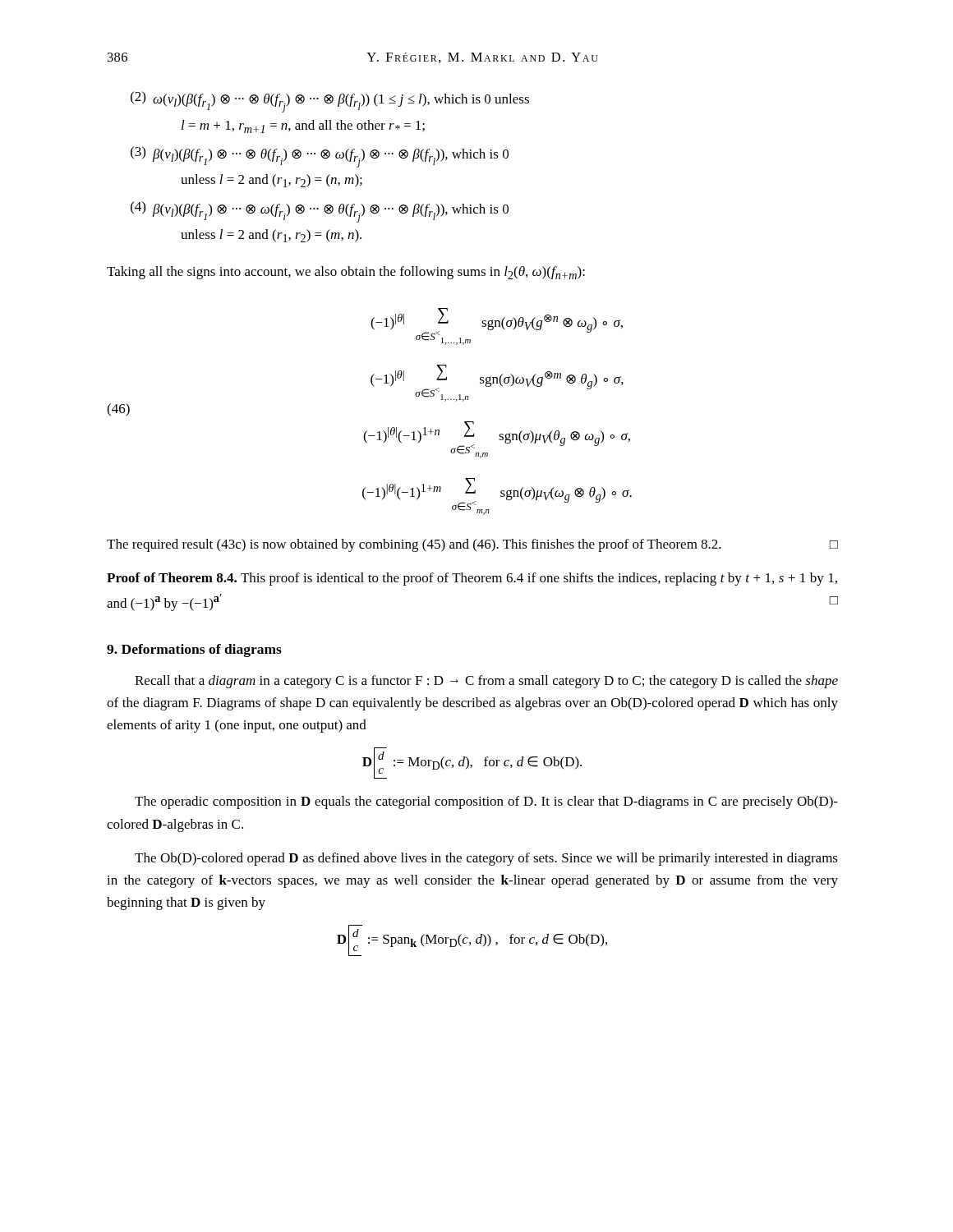This screenshot has height=1232, width=953.
Task: Find the text block with the text "Taking all the signs into account,"
Action: [472, 272]
